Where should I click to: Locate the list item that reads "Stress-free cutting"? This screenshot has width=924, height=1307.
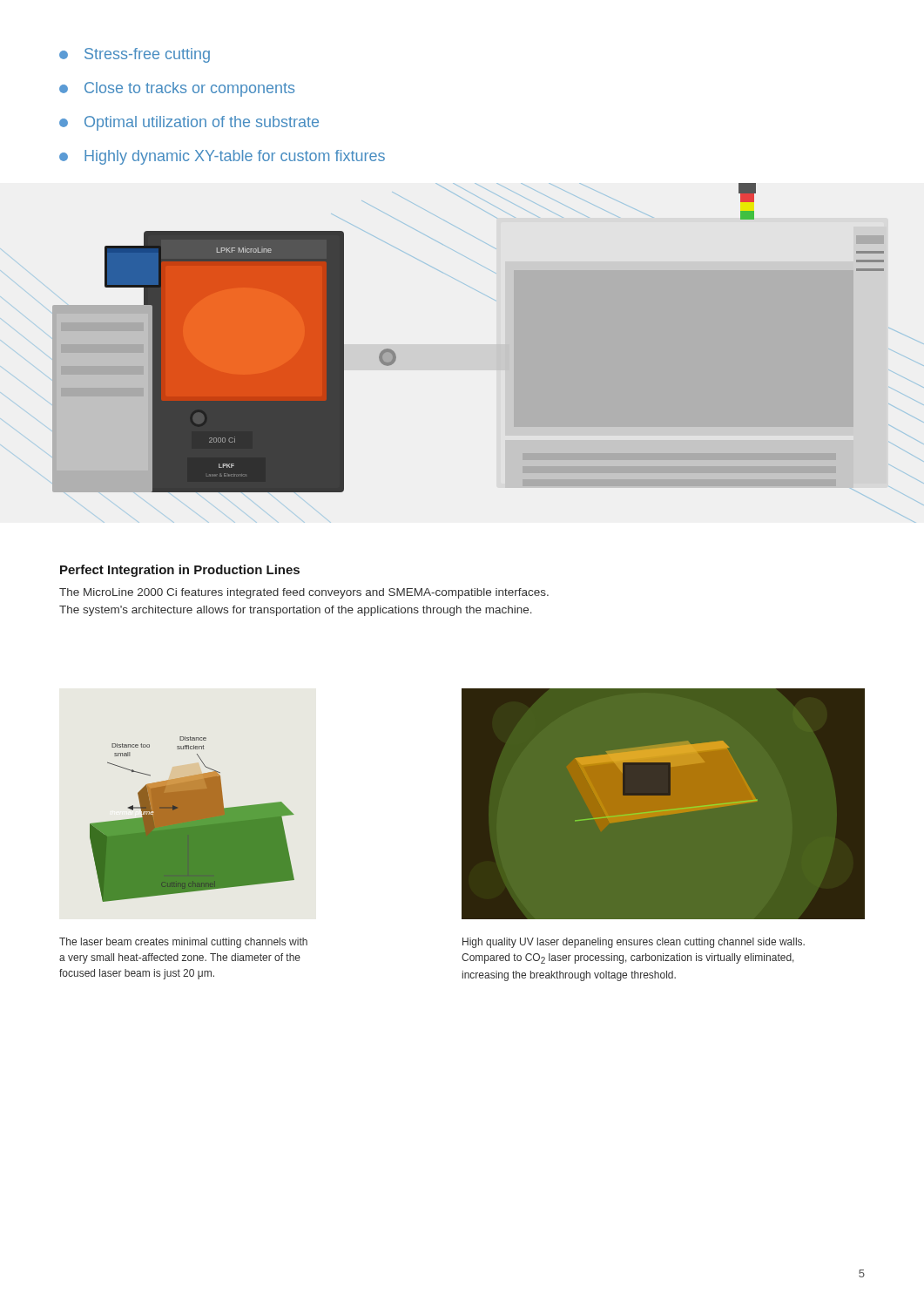(x=135, y=55)
